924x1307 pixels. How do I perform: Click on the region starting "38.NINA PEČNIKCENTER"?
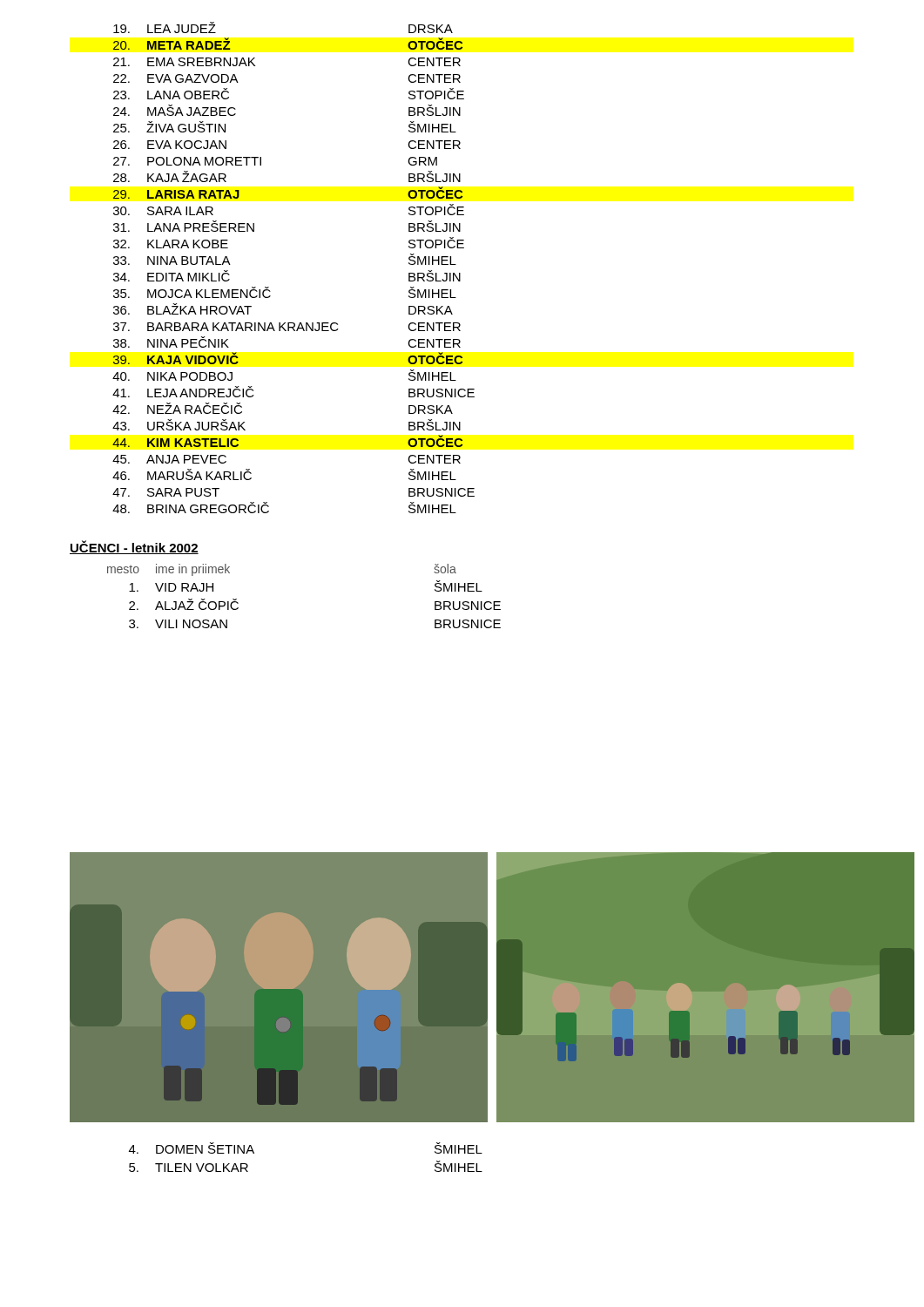(185, 344)
